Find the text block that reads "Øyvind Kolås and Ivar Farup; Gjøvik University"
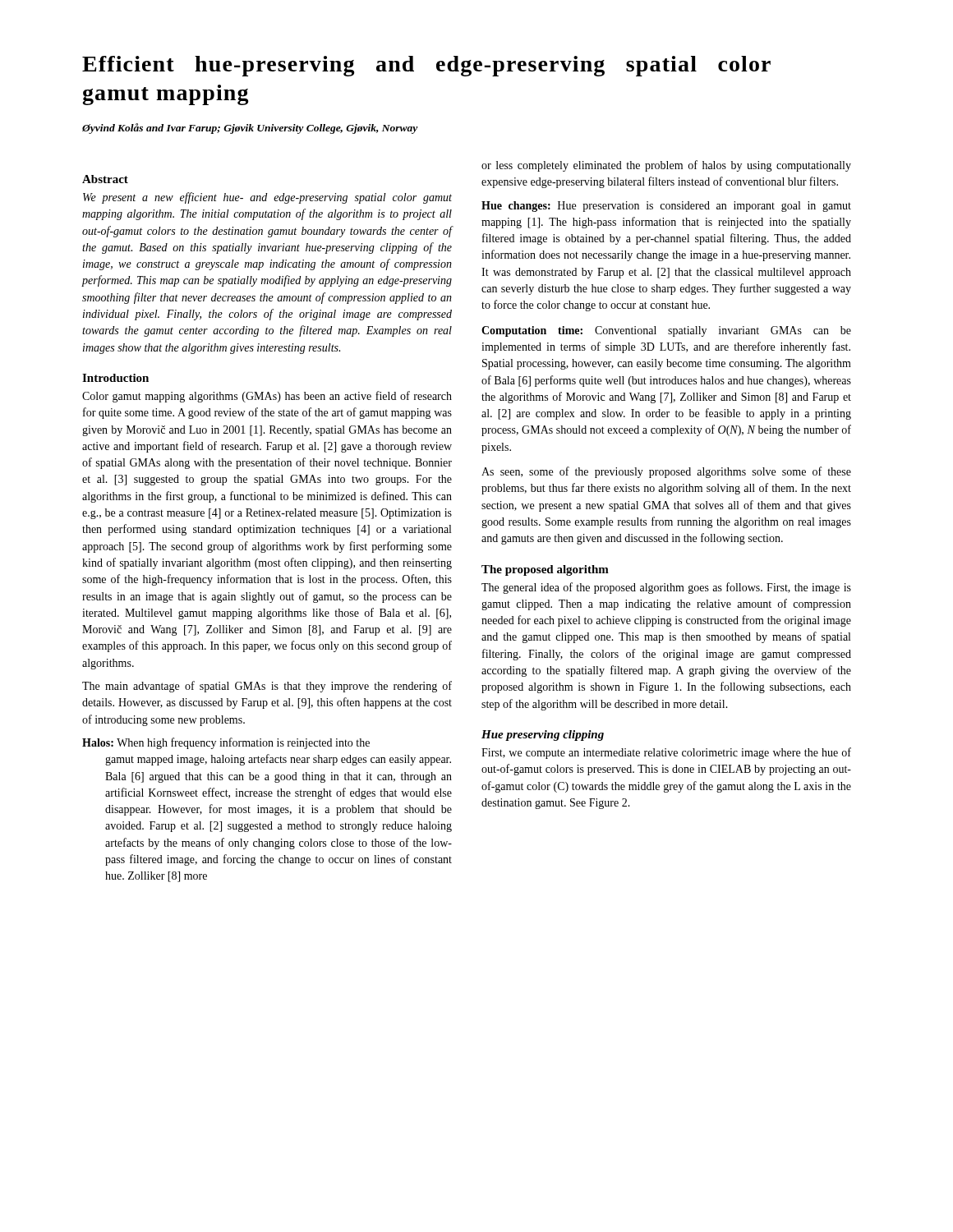Screen dimensions: 1232x953 250,128
